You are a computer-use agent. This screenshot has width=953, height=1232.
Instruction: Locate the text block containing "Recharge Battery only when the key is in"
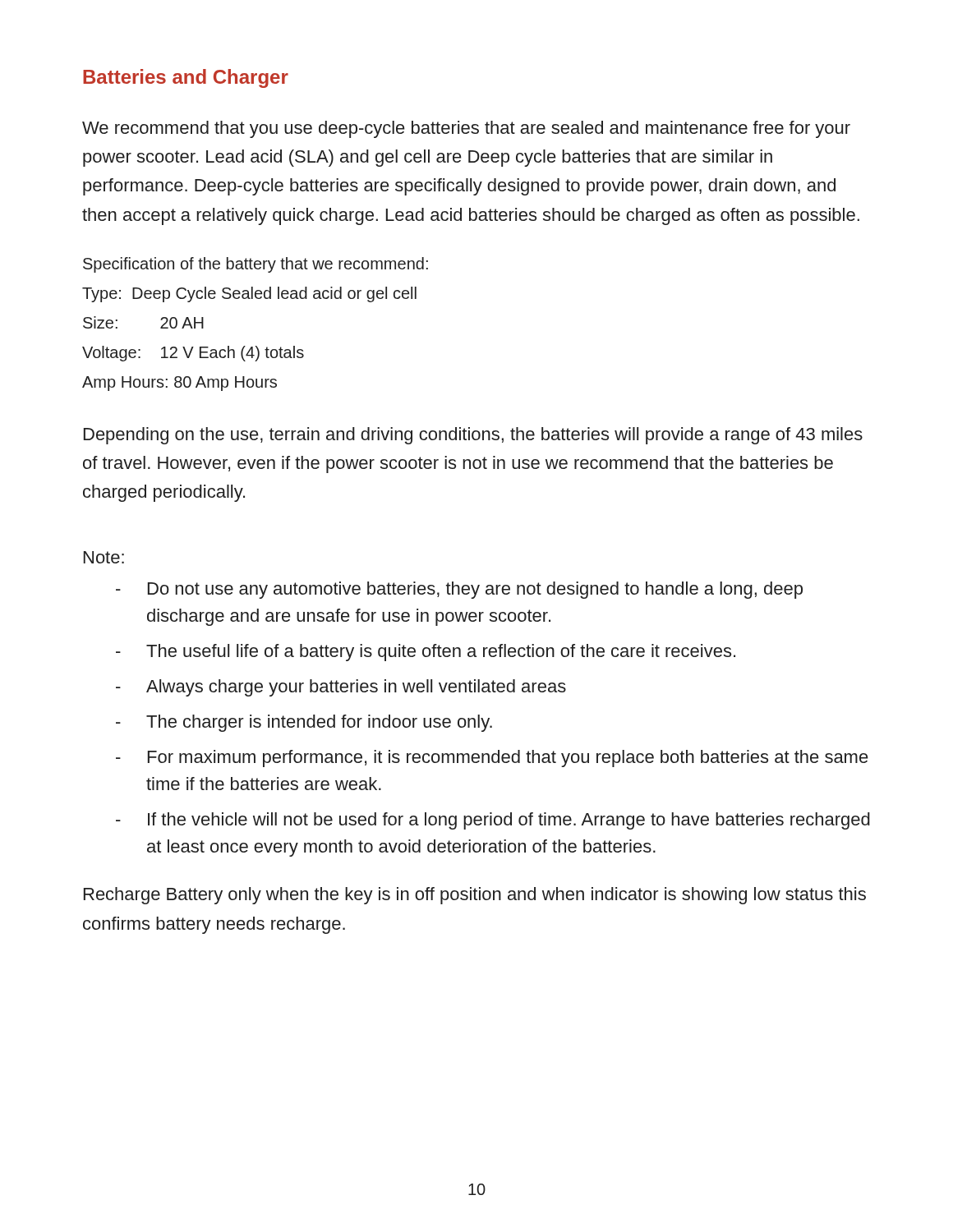coord(474,909)
